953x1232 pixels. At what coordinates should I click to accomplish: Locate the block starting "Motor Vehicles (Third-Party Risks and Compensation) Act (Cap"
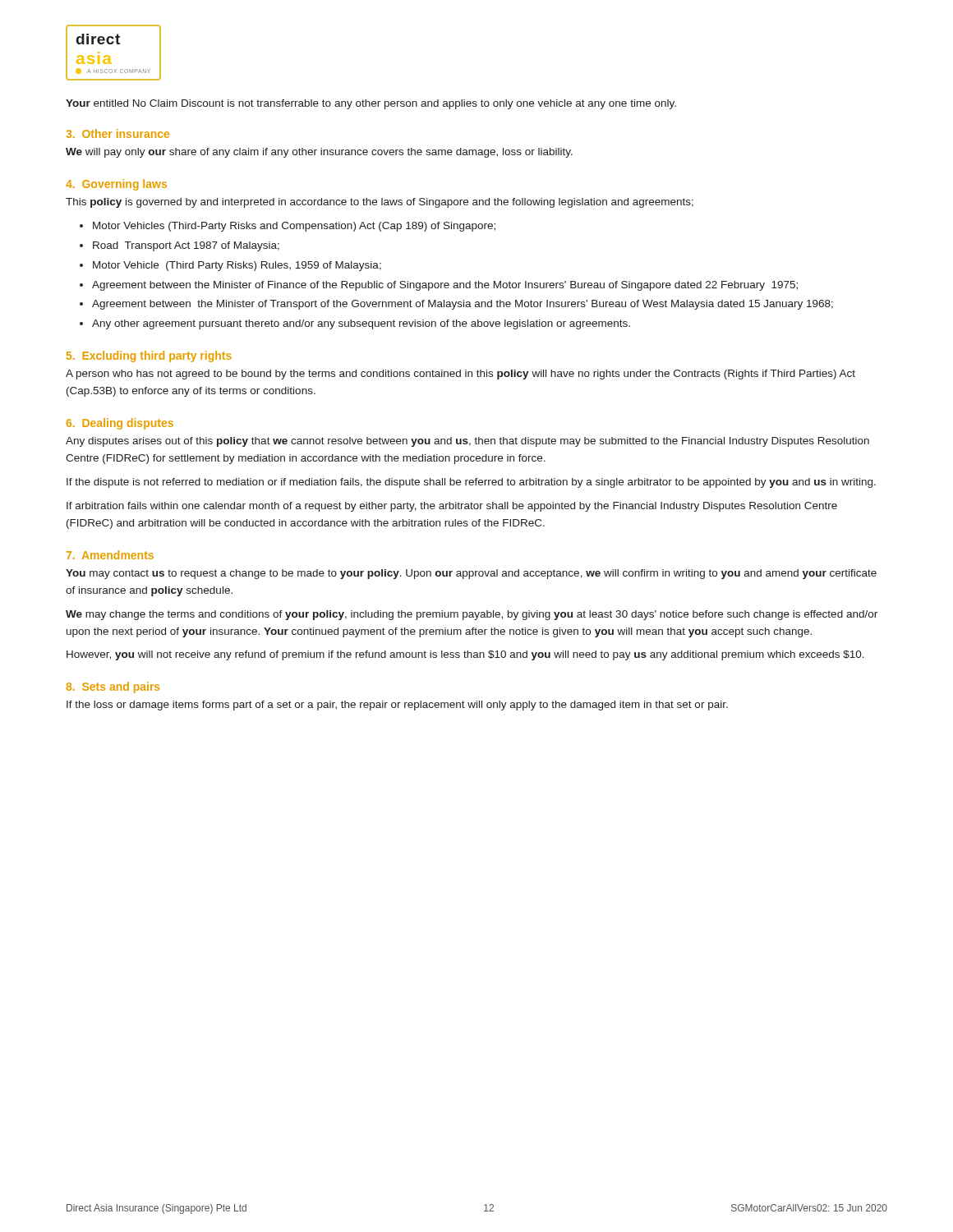coord(480,275)
